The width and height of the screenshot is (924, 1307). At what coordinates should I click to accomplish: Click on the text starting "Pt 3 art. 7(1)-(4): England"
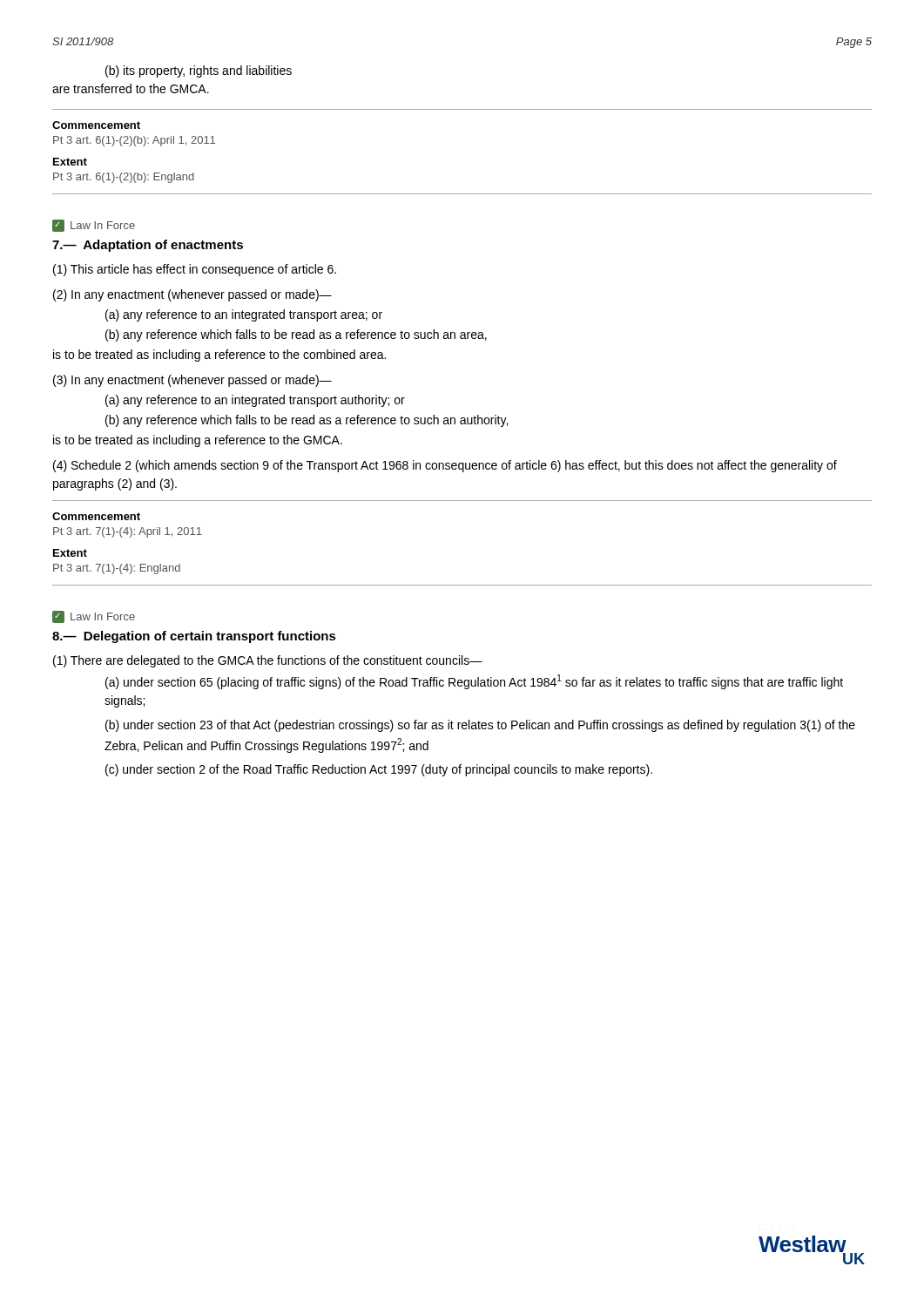(x=116, y=568)
